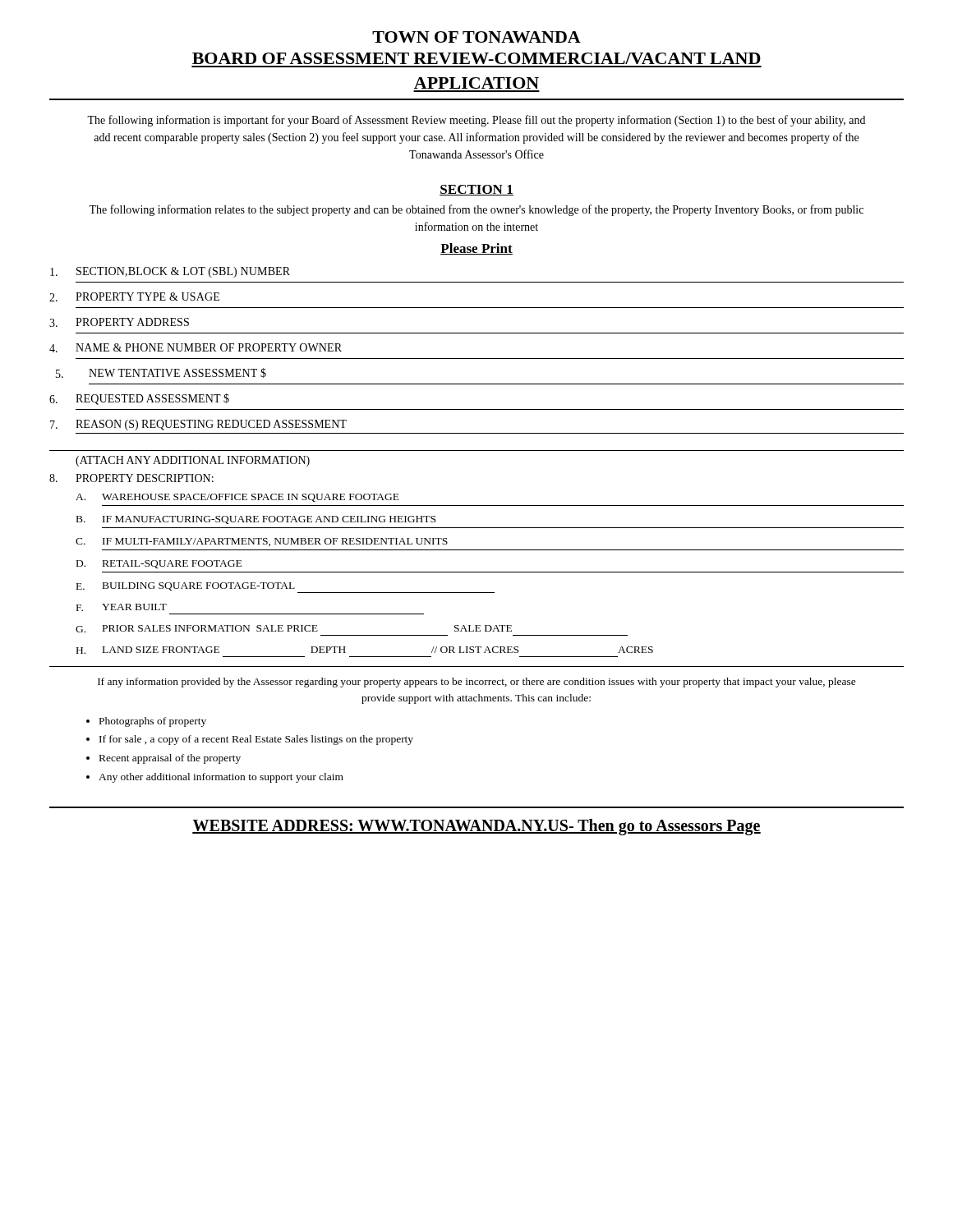953x1232 pixels.
Task: Locate the text block starting "Photographs of property"
Action: [152, 720]
